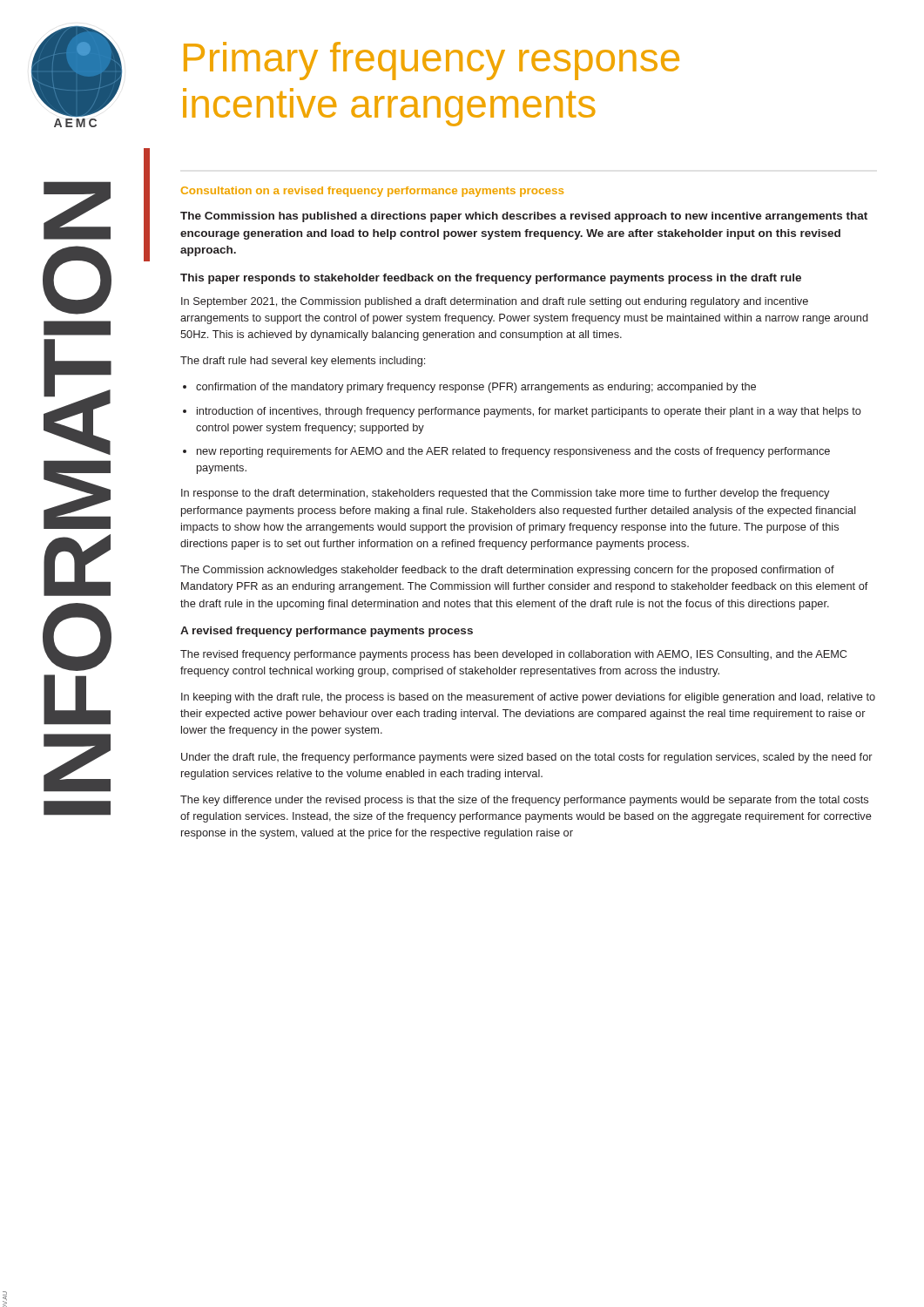Screen dimensions: 1307x924
Task: Find the block on this page that starts "In keeping with the draft rule, the"
Action: [x=529, y=713]
